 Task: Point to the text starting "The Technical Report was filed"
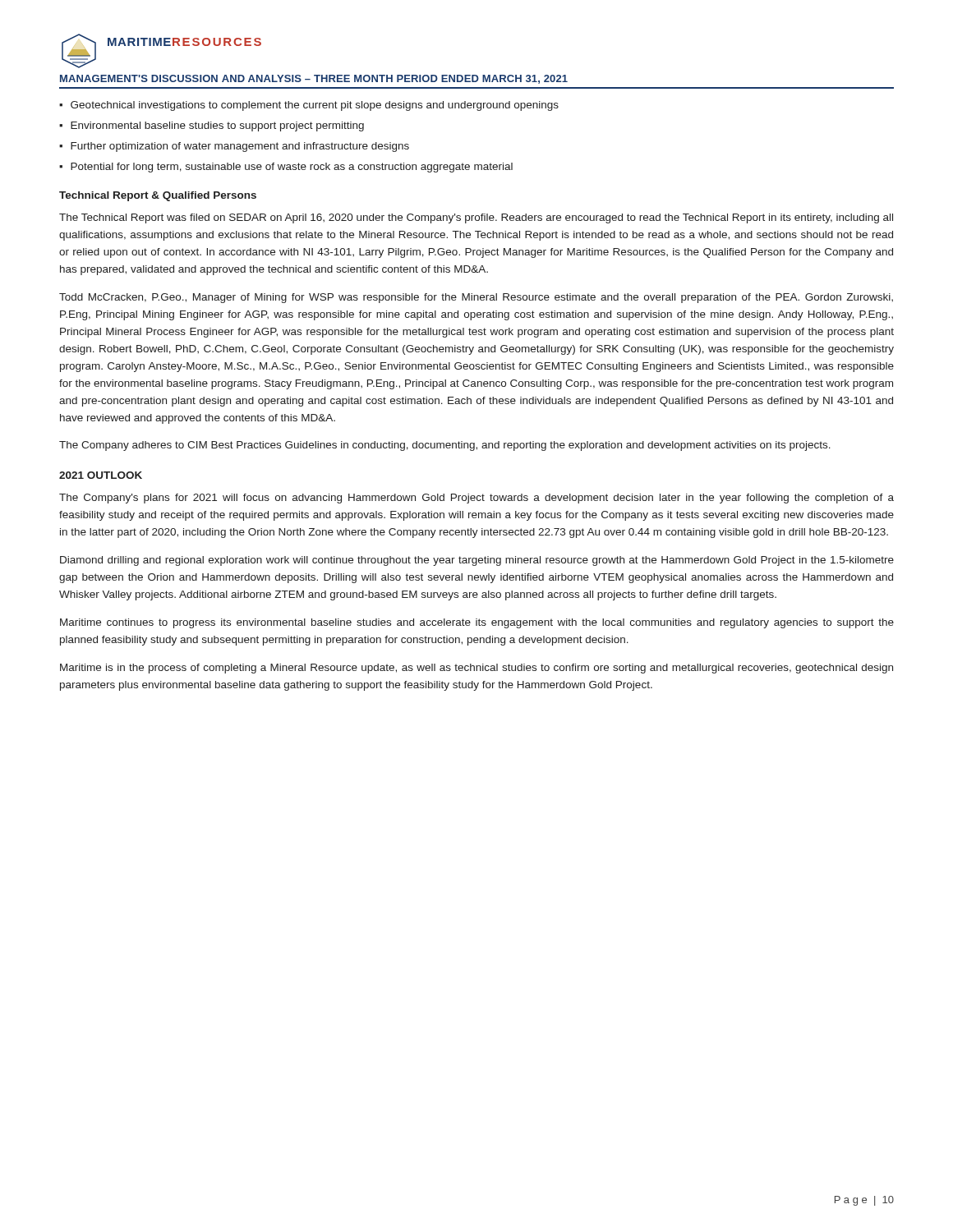[x=476, y=243]
